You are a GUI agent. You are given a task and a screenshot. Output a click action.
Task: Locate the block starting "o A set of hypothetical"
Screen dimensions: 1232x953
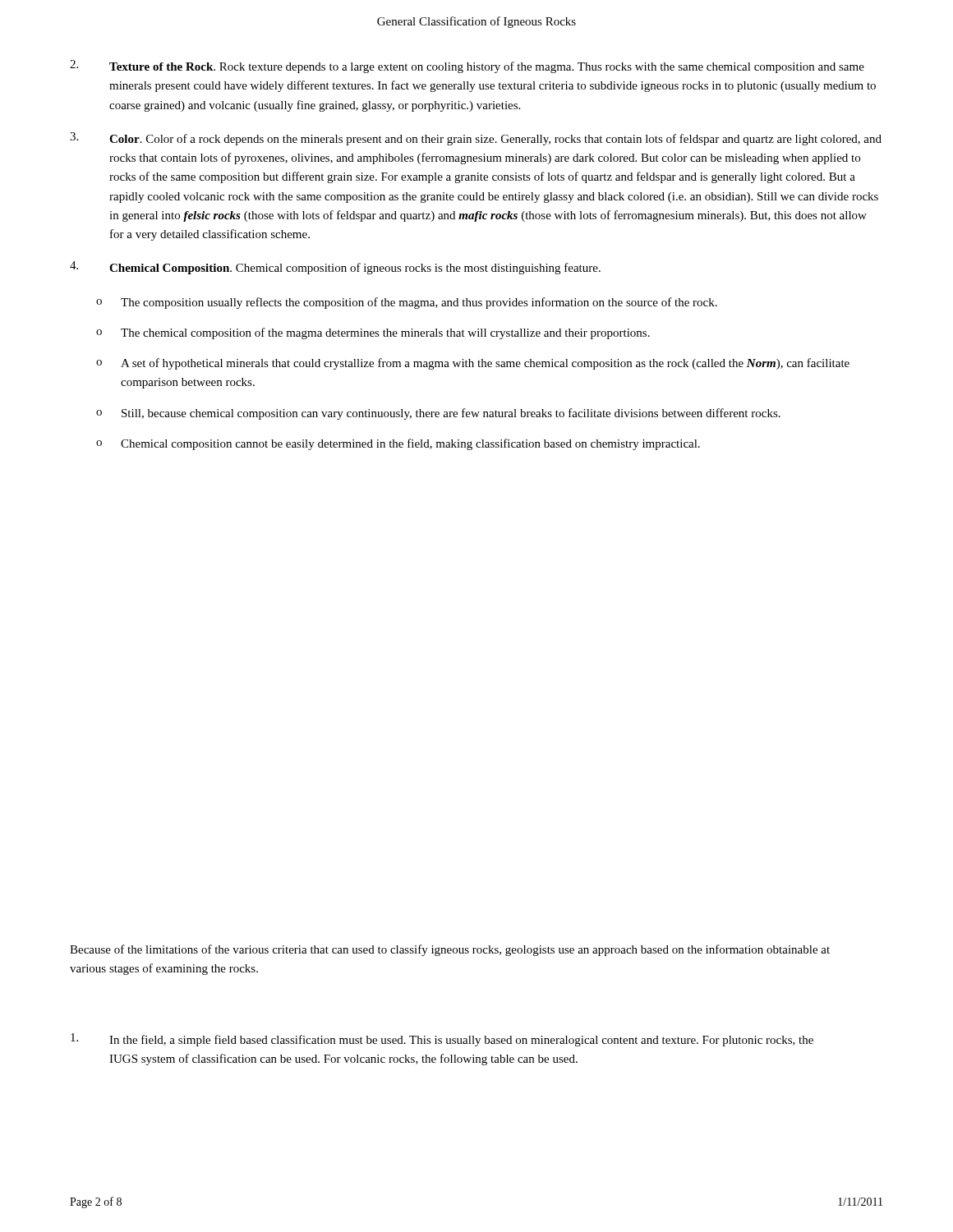[490, 373]
